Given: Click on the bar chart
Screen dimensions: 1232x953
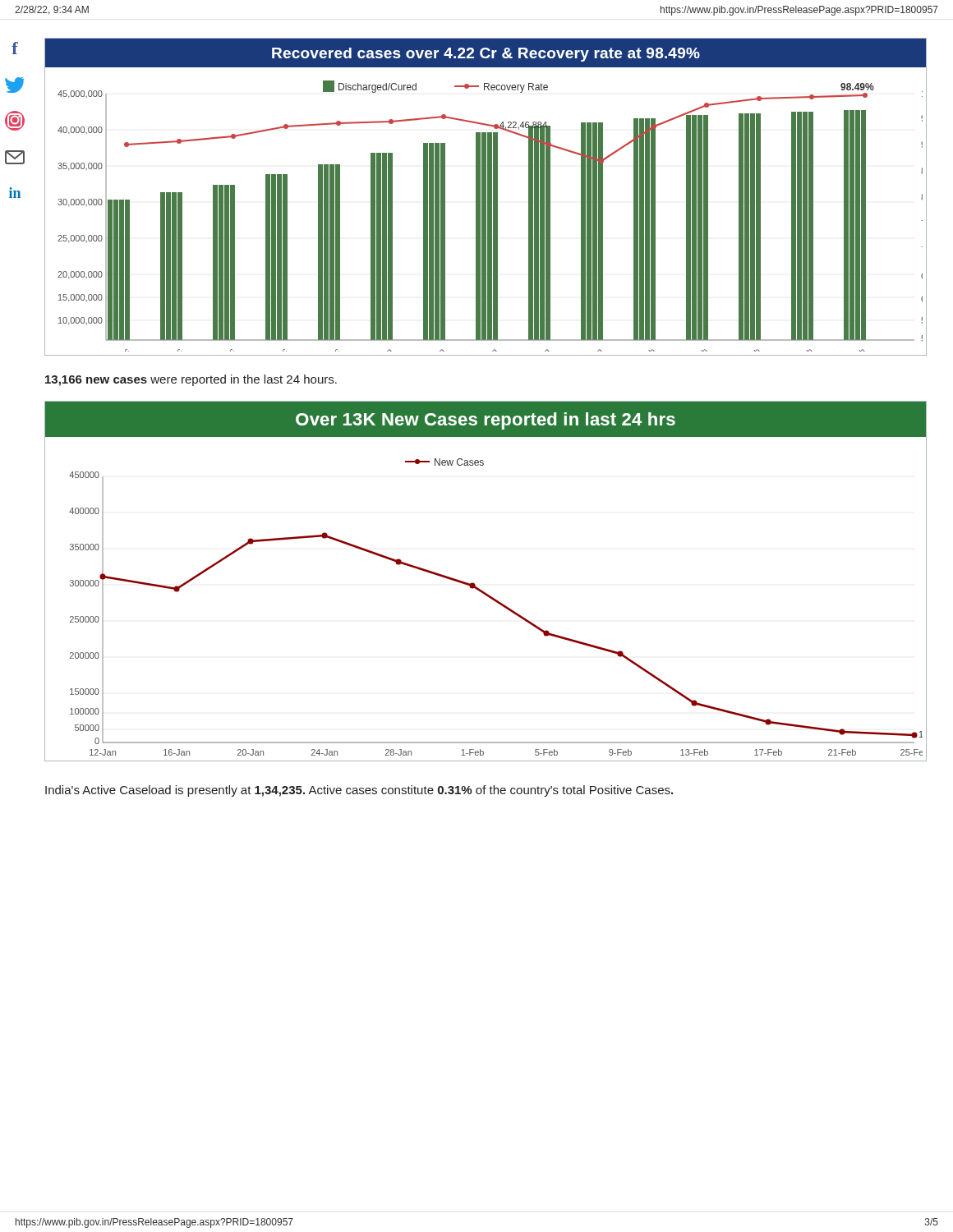Looking at the screenshot, I should [486, 197].
